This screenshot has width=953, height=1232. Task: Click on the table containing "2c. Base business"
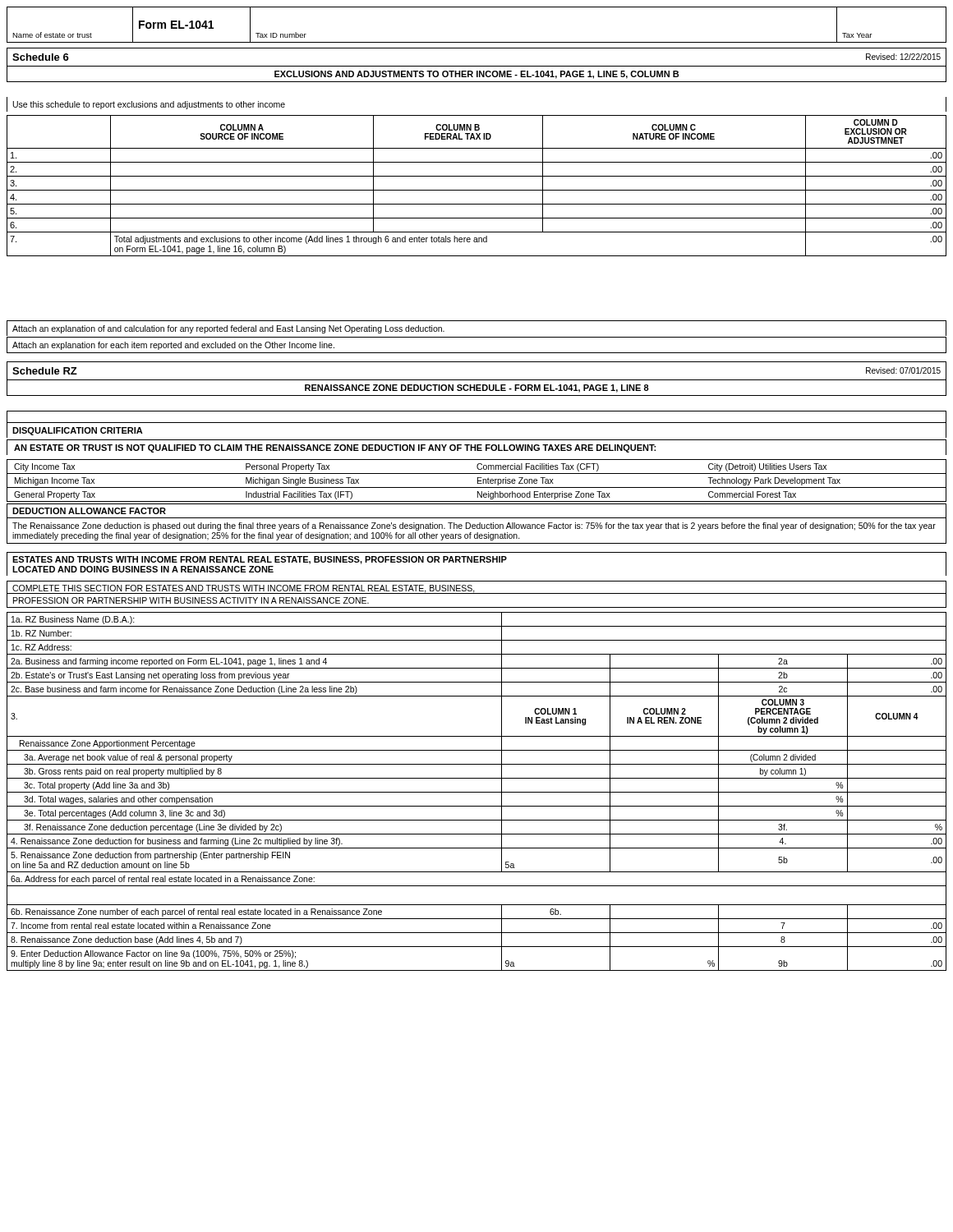point(476,791)
